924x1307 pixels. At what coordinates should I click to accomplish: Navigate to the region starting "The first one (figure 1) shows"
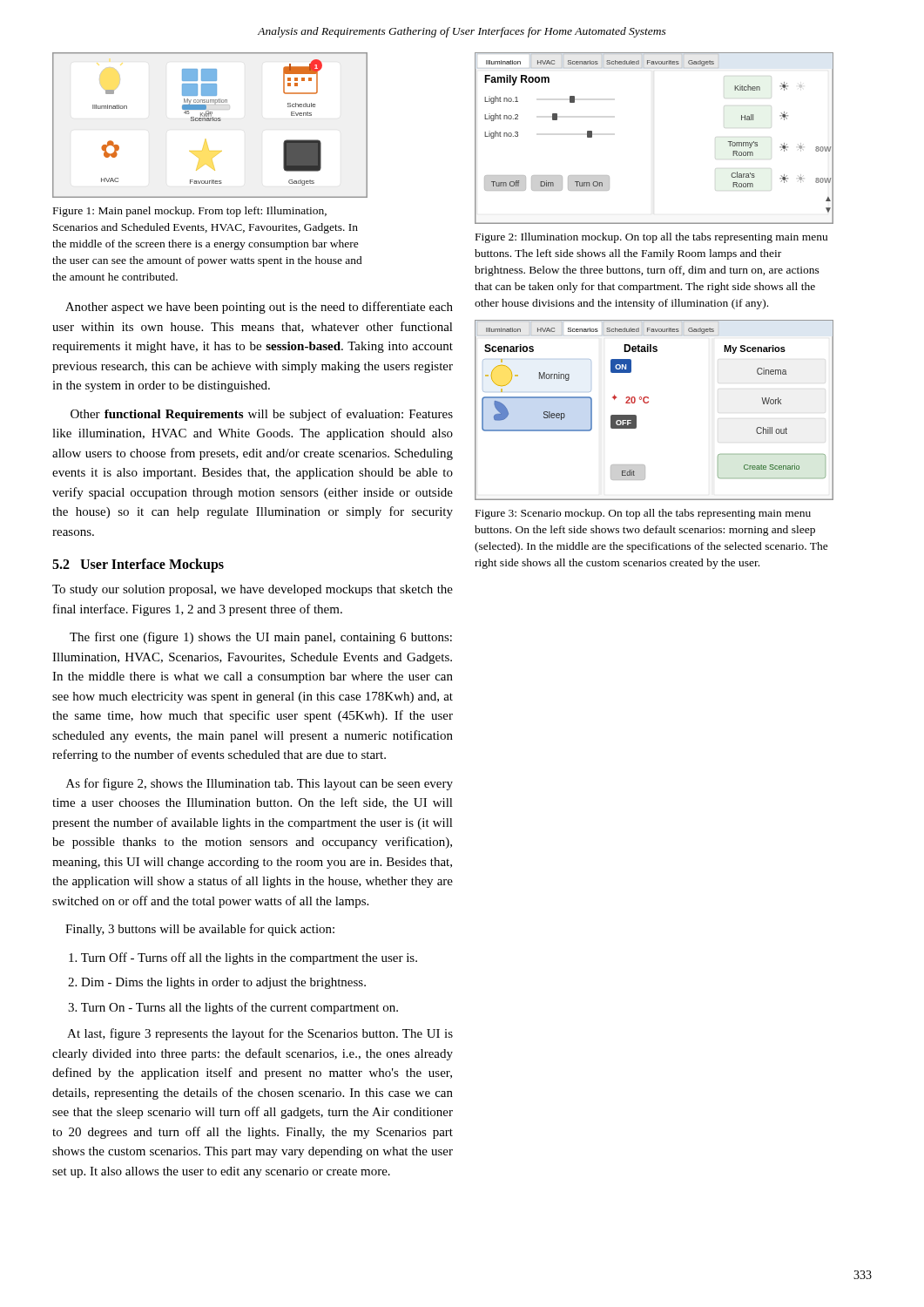(253, 696)
